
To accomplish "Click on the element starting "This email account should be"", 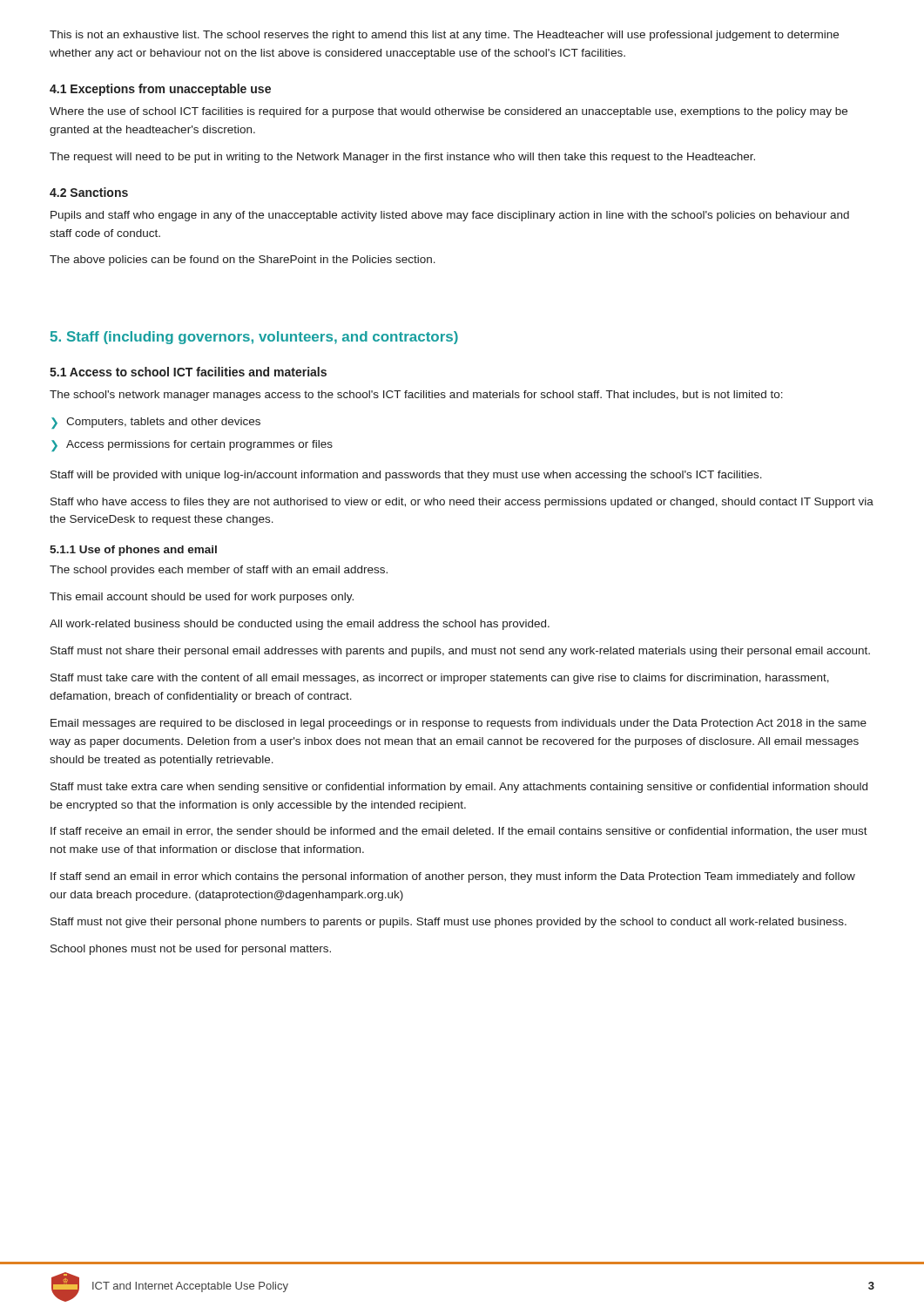I will click(202, 597).
